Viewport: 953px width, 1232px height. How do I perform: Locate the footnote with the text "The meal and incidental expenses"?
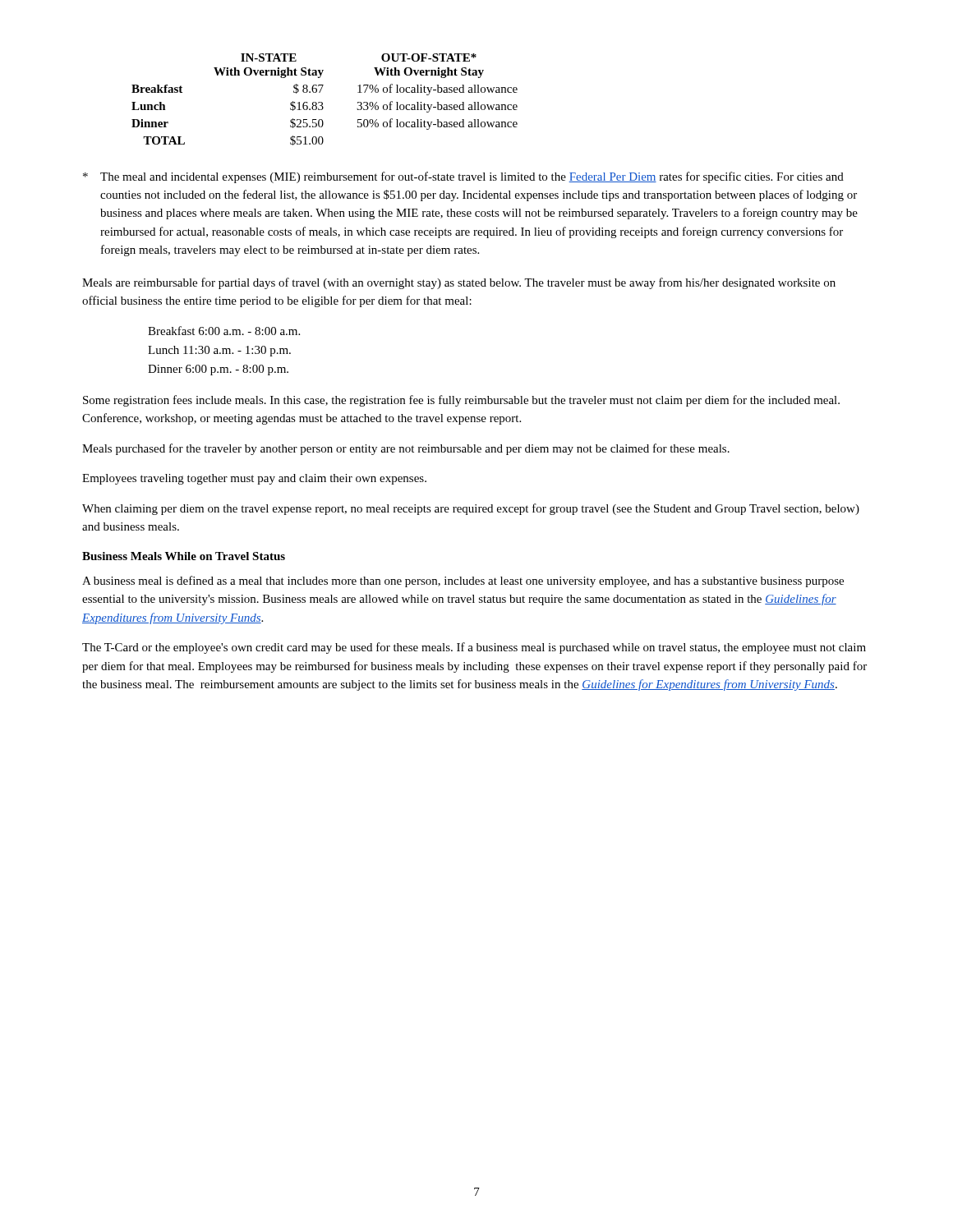pyautogui.click(x=476, y=213)
